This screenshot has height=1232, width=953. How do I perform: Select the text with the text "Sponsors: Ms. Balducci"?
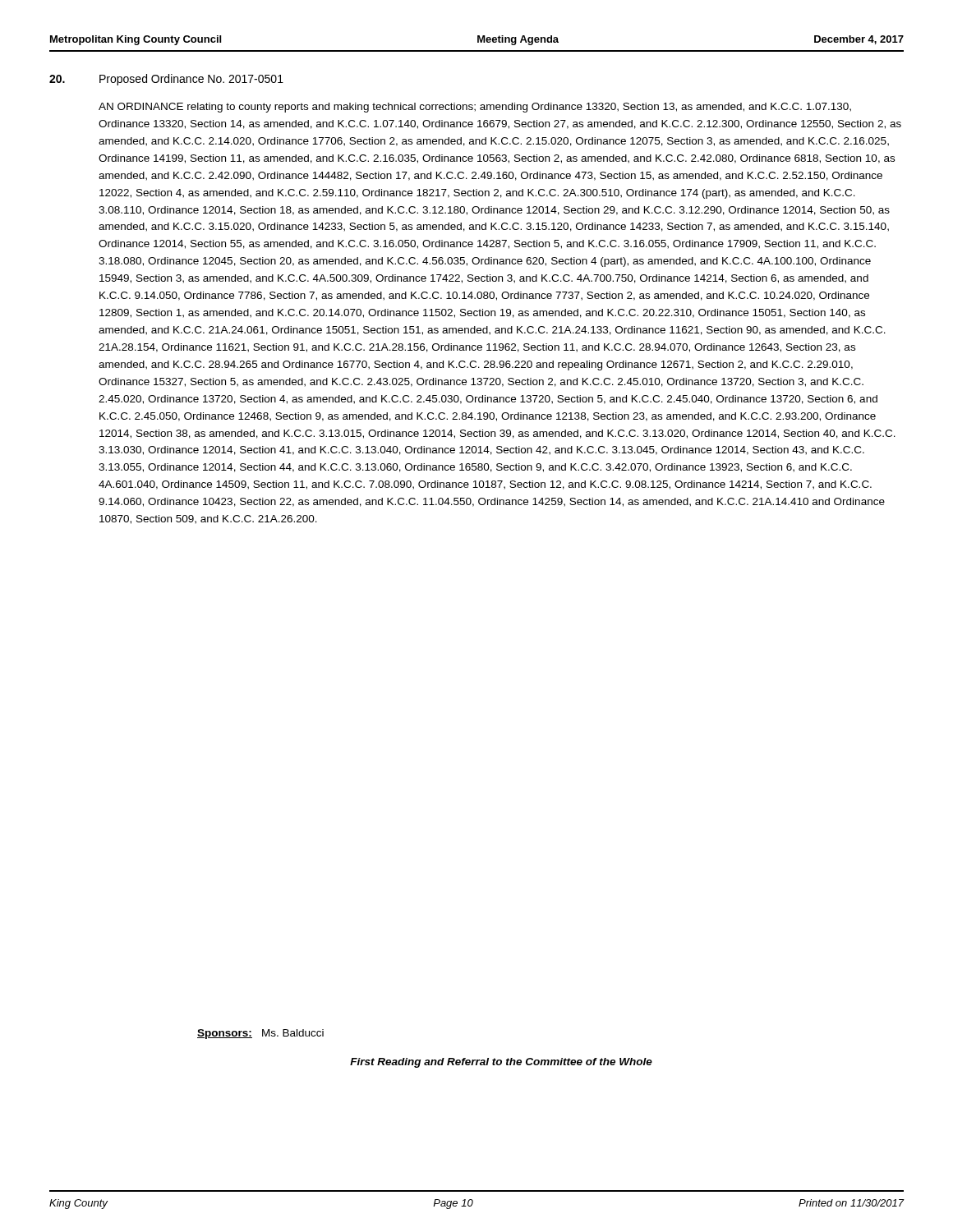point(261,1033)
